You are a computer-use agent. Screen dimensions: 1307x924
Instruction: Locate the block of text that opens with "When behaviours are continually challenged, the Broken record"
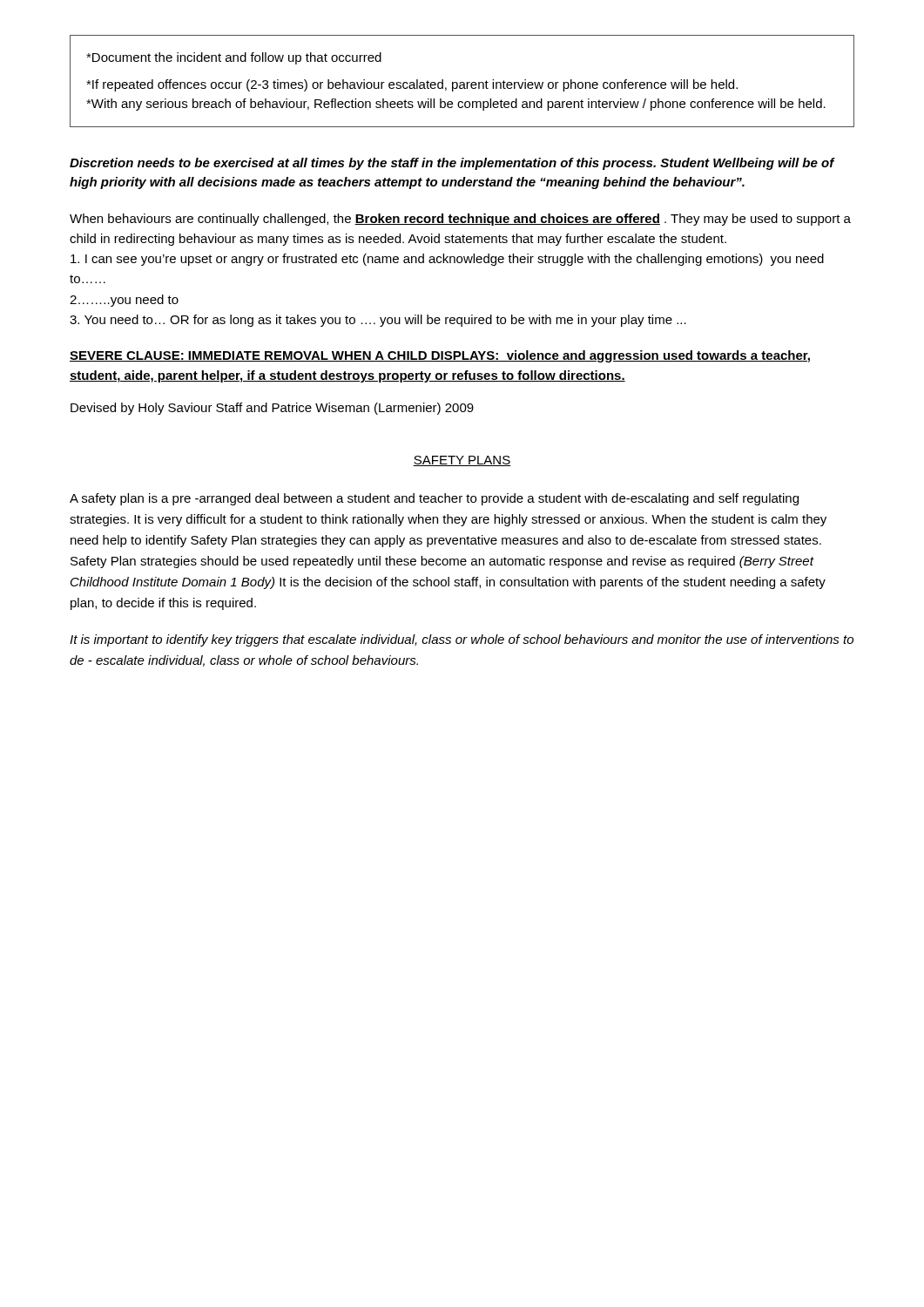[460, 268]
